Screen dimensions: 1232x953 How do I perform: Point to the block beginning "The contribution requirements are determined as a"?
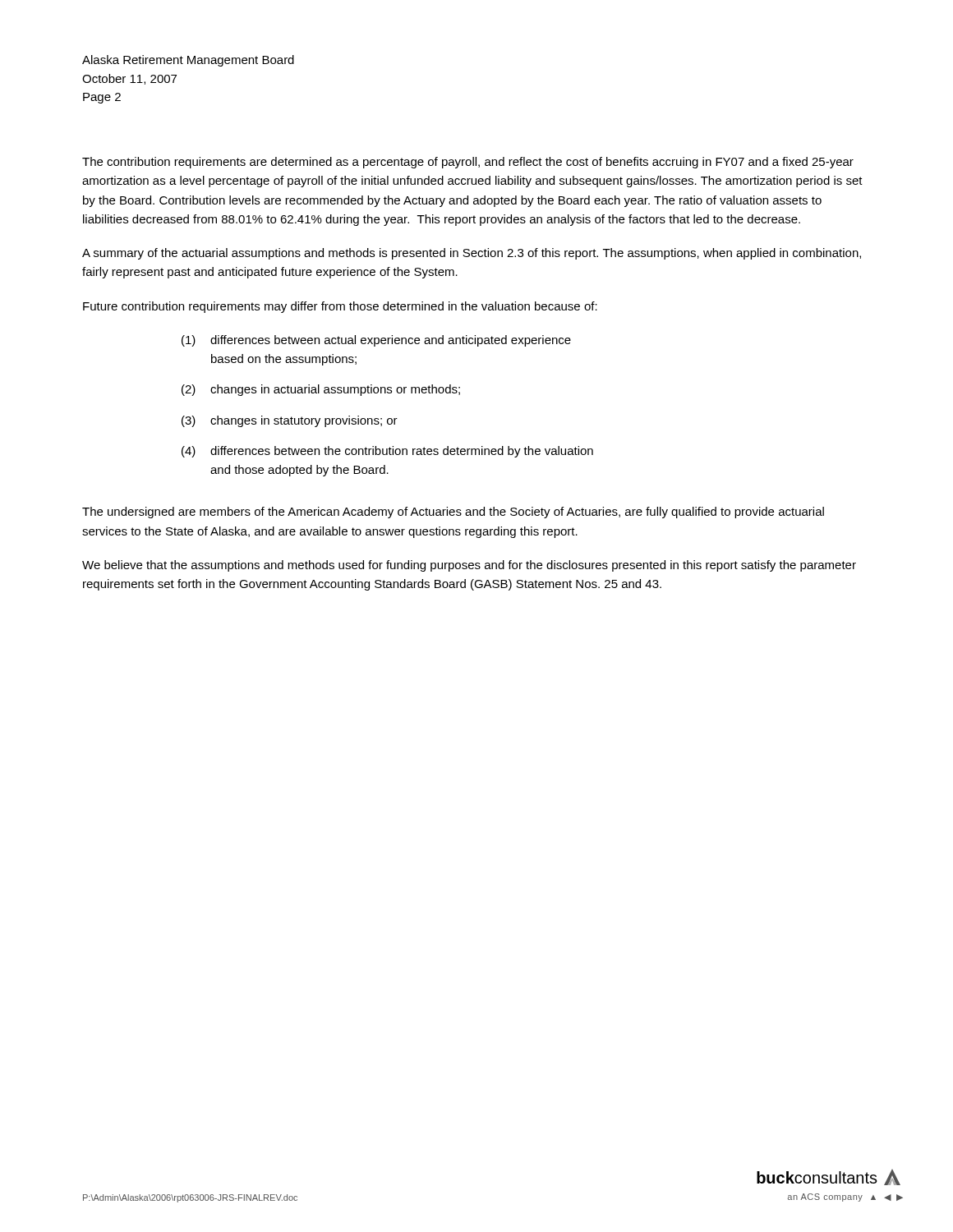pos(476,190)
